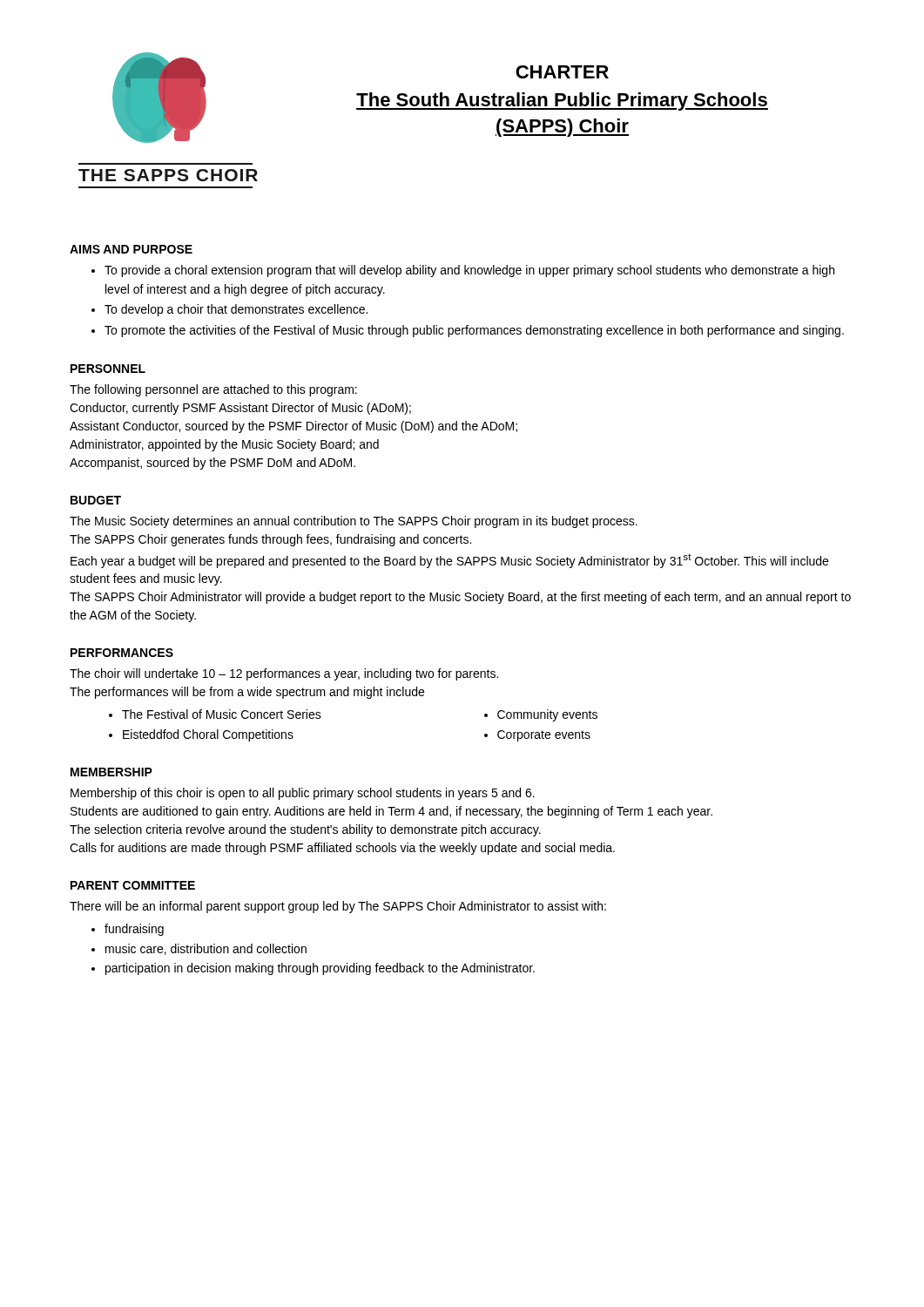The height and width of the screenshot is (1307, 924).
Task: Click on the list item containing "Eisteddfod Choral Competitions"
Action: coord(208,734)
